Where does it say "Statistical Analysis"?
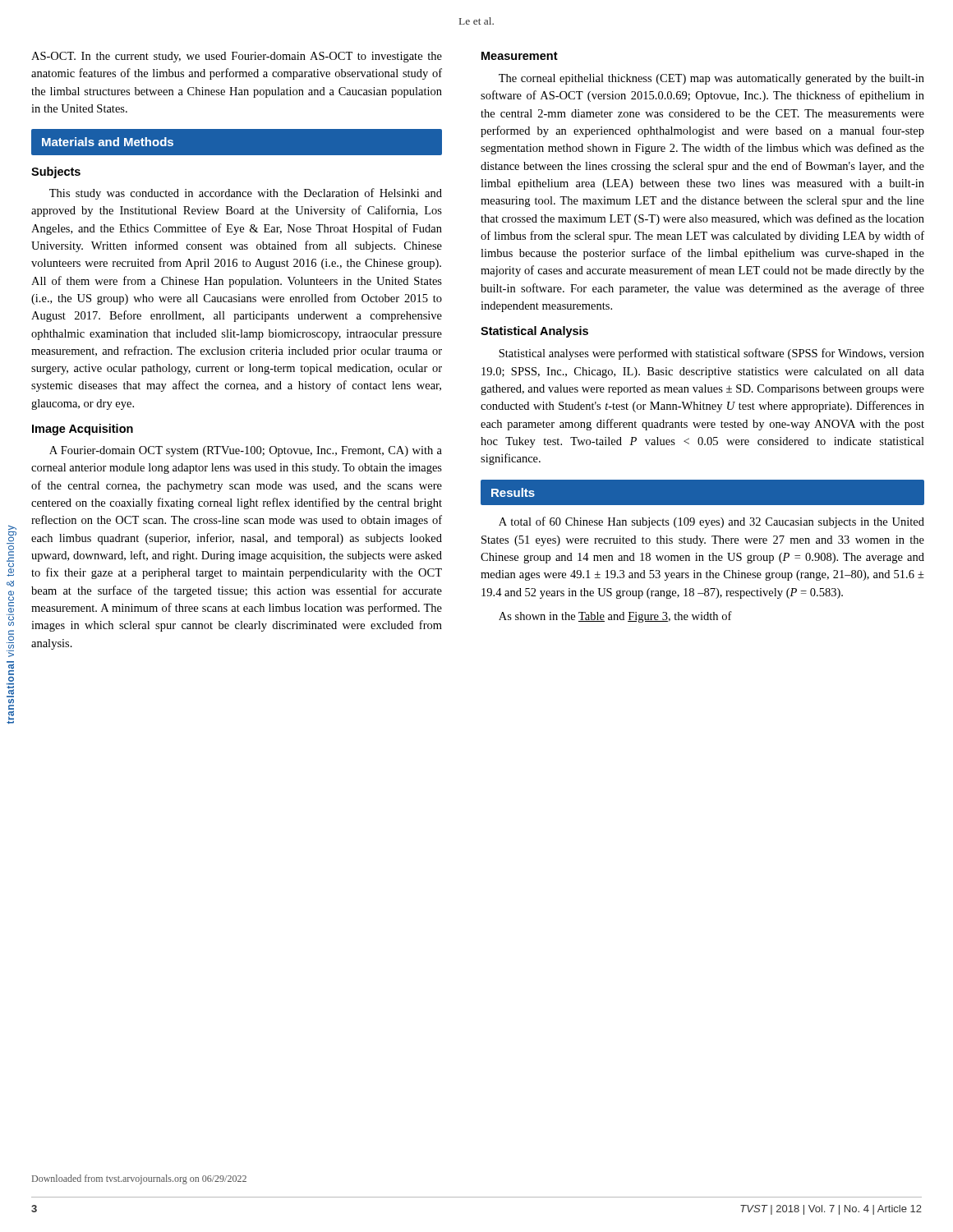The width and height of the screenshot is (953, 1232). click(535, 331)
